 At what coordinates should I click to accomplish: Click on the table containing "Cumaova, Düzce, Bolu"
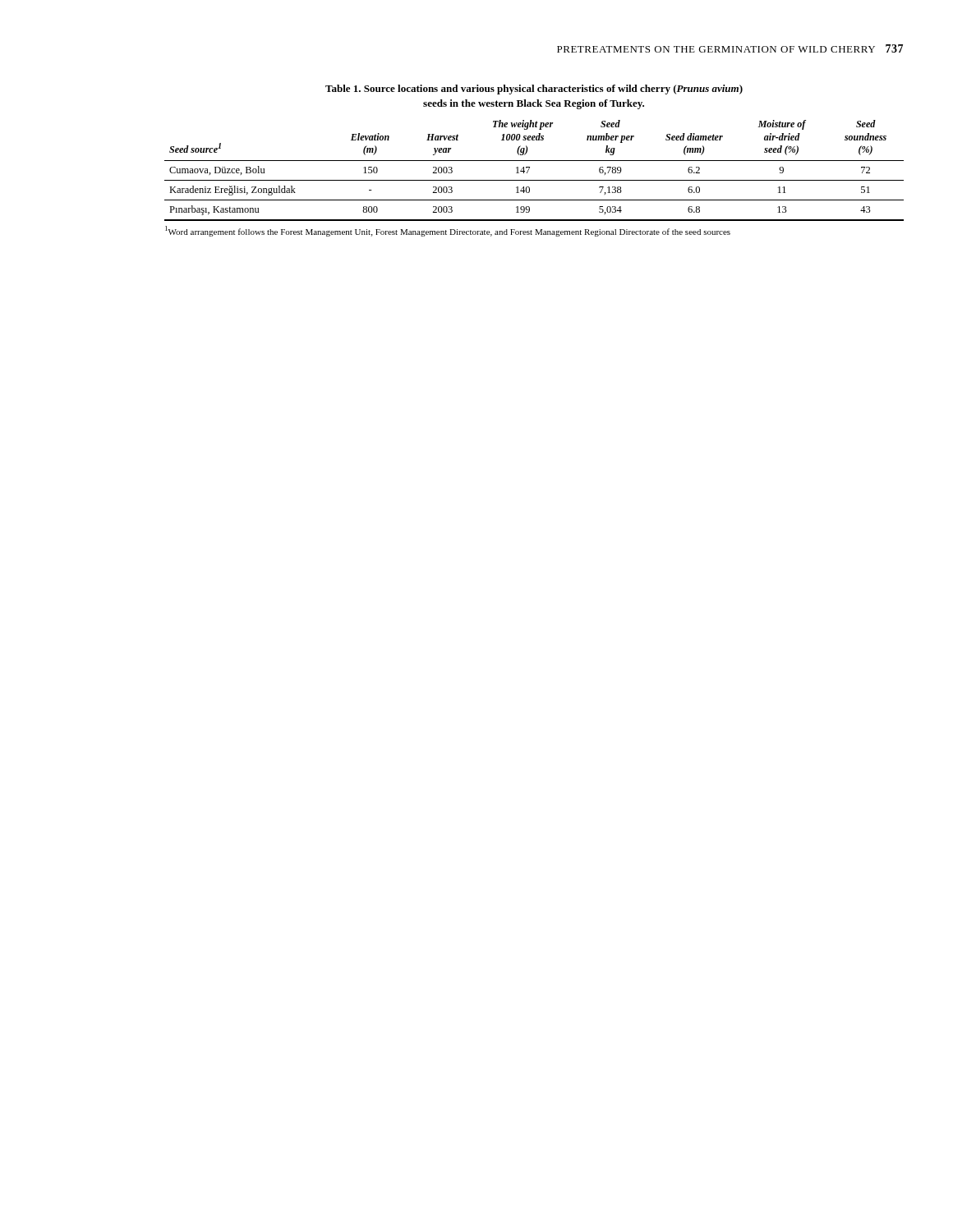[x=534, y=159]
